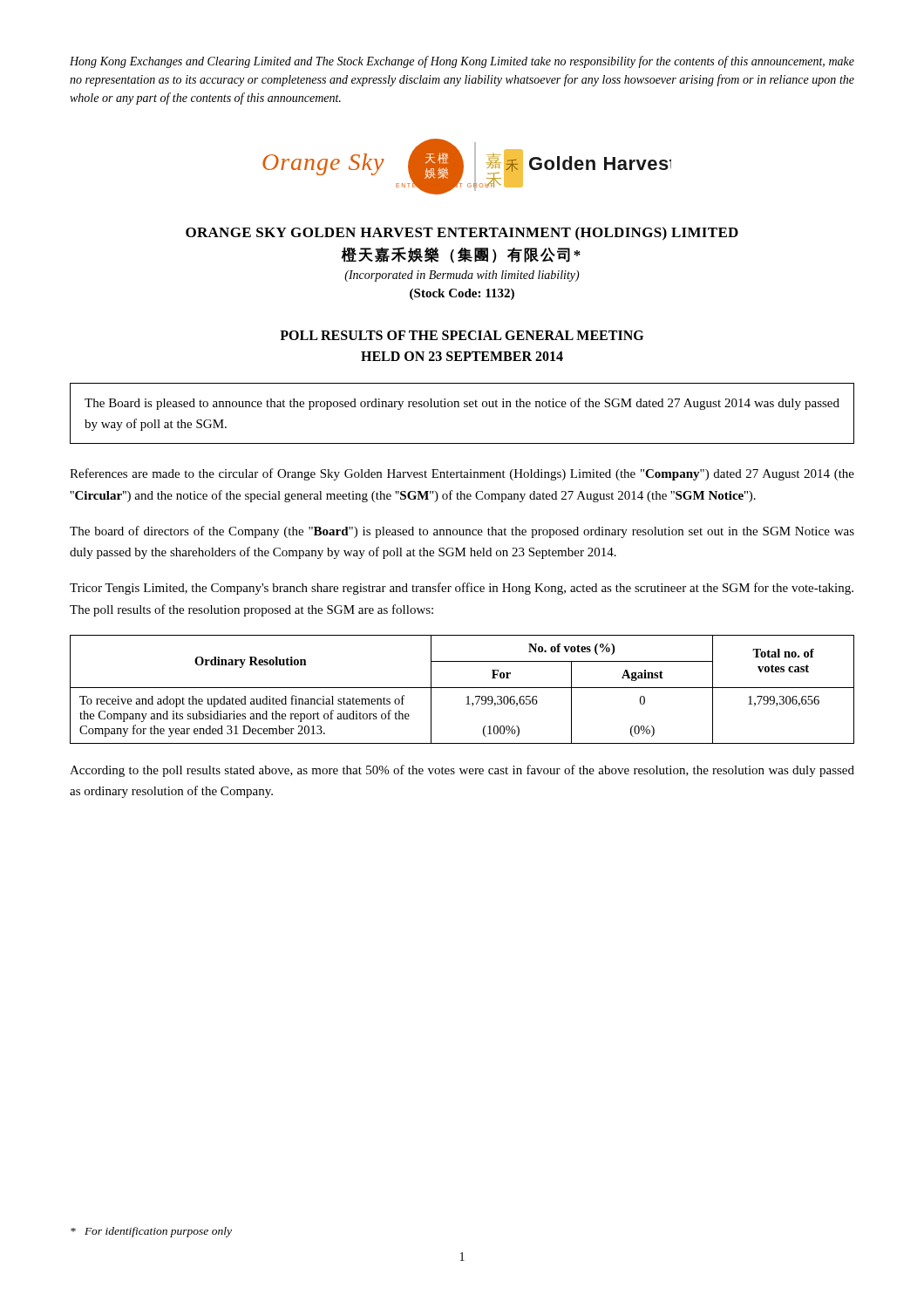
Task: Select the passage starting "According to the poll results stated above,"
Action: 462,780
